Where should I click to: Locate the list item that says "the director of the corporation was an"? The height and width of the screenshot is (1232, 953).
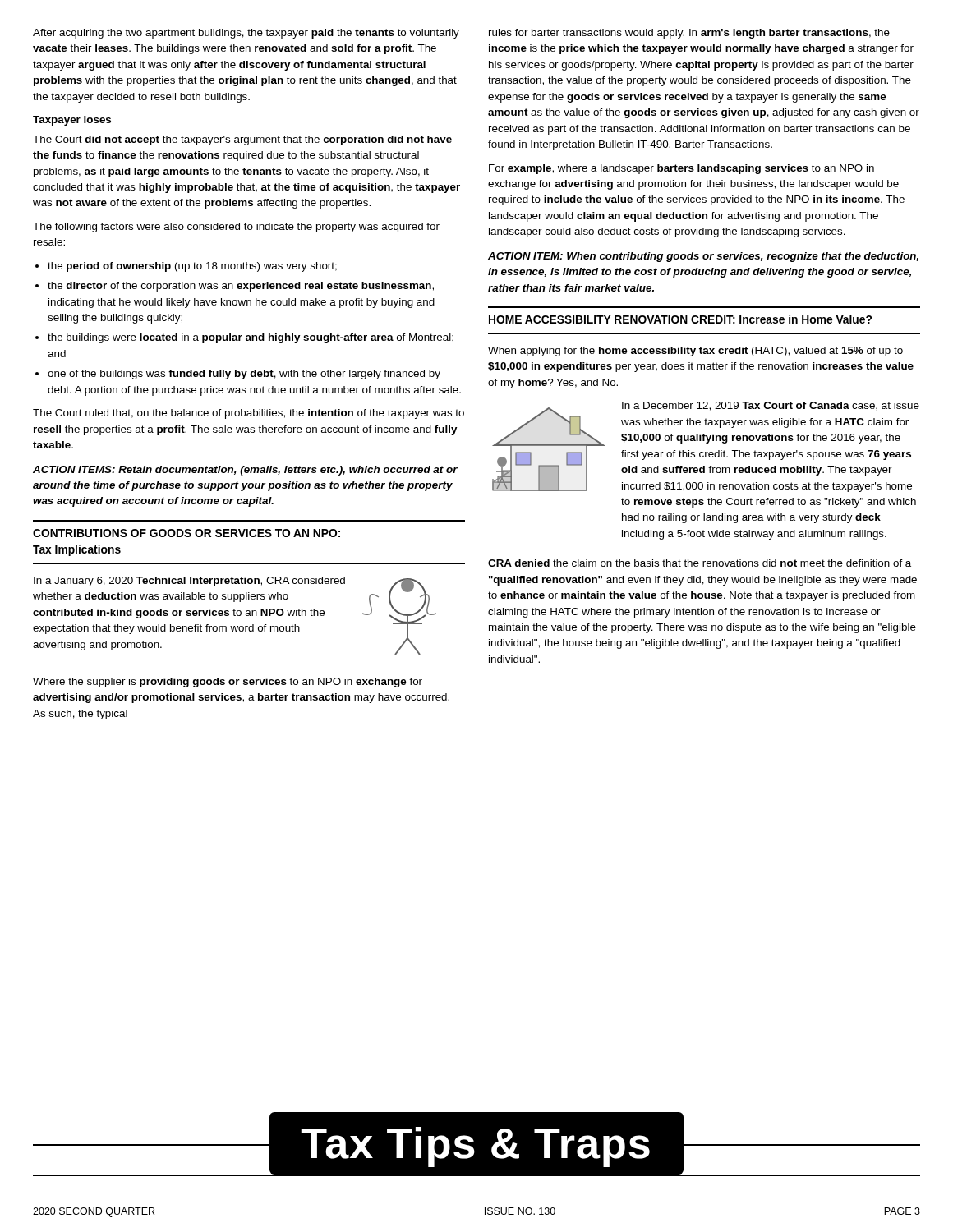[256, 302]
